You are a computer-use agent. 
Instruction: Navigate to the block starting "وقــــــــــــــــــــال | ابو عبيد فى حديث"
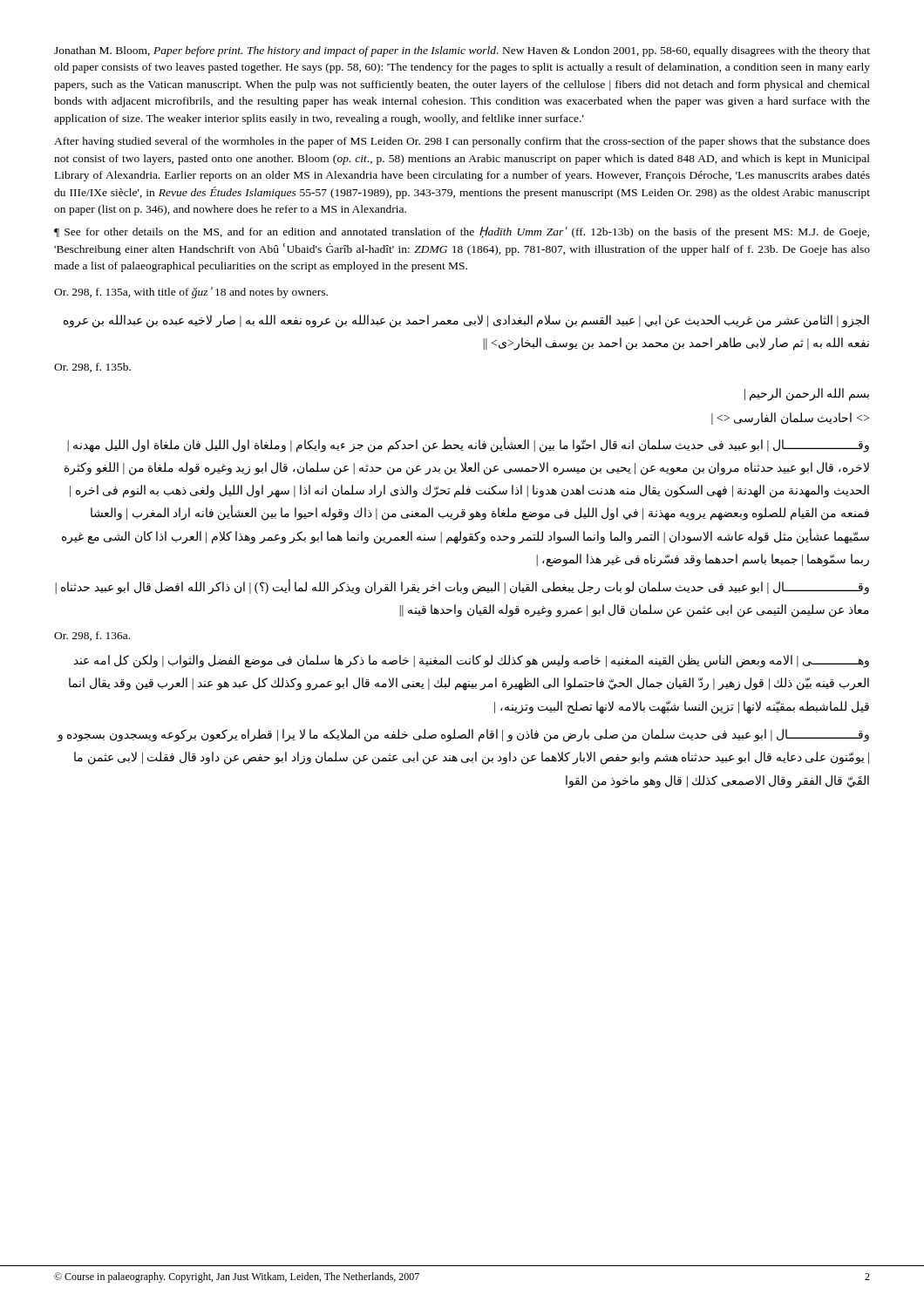coord(464,757)
